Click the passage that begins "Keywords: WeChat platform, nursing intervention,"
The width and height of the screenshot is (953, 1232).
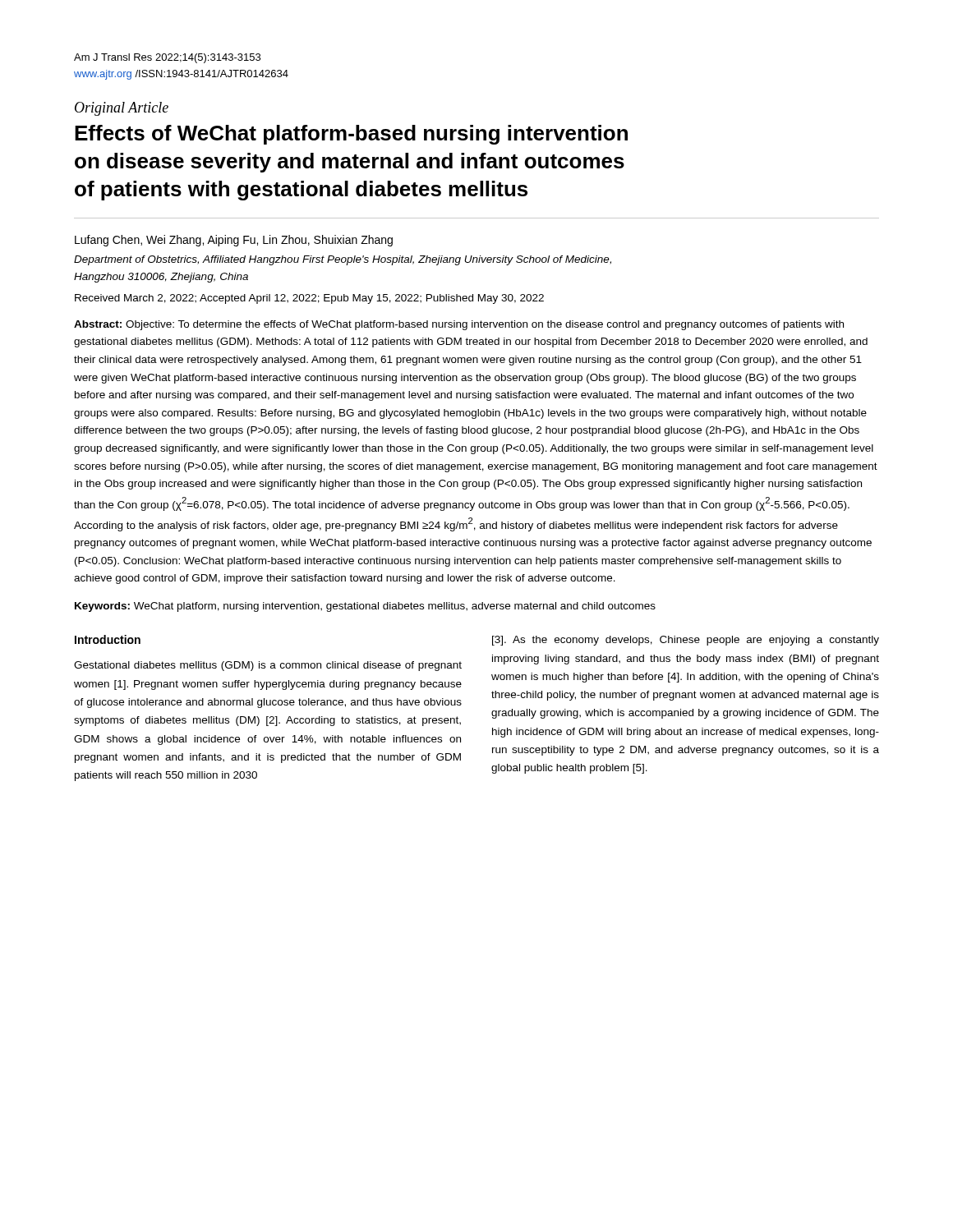pos(365,606)
